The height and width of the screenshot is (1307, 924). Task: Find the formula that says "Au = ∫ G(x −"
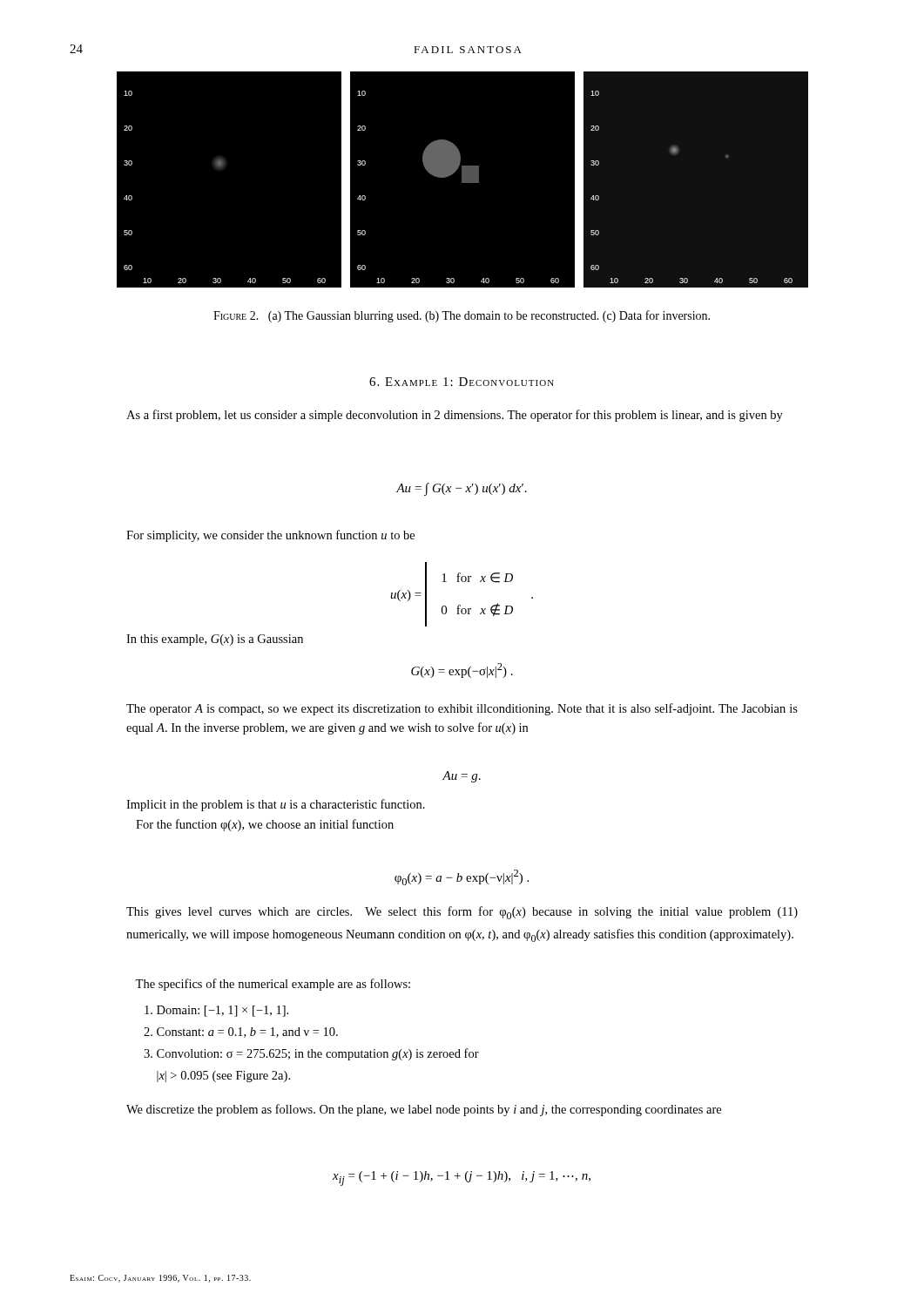point(462,488)
